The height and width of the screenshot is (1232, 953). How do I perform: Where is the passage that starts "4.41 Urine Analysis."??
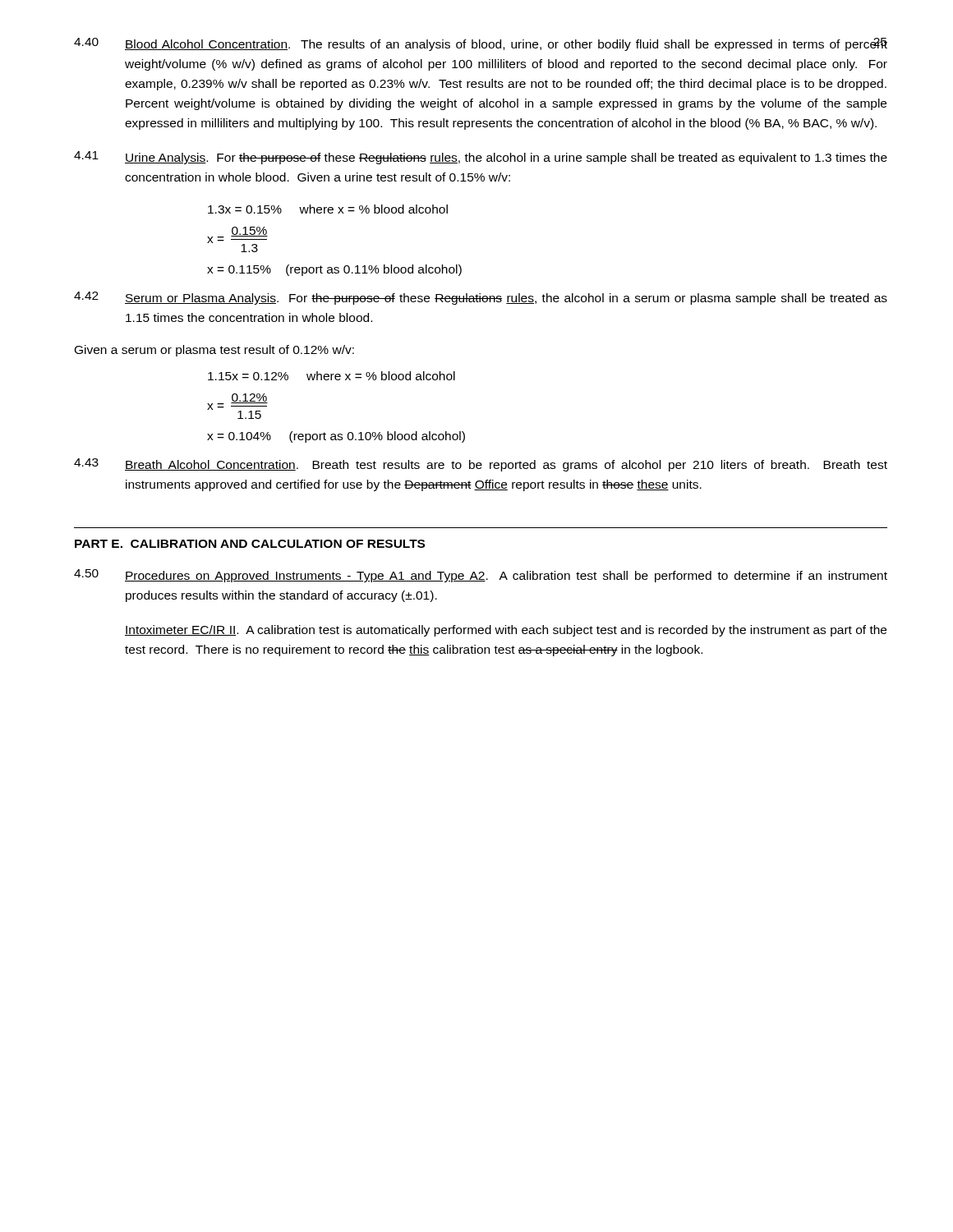pyautogui.click(x=481, y=168)
